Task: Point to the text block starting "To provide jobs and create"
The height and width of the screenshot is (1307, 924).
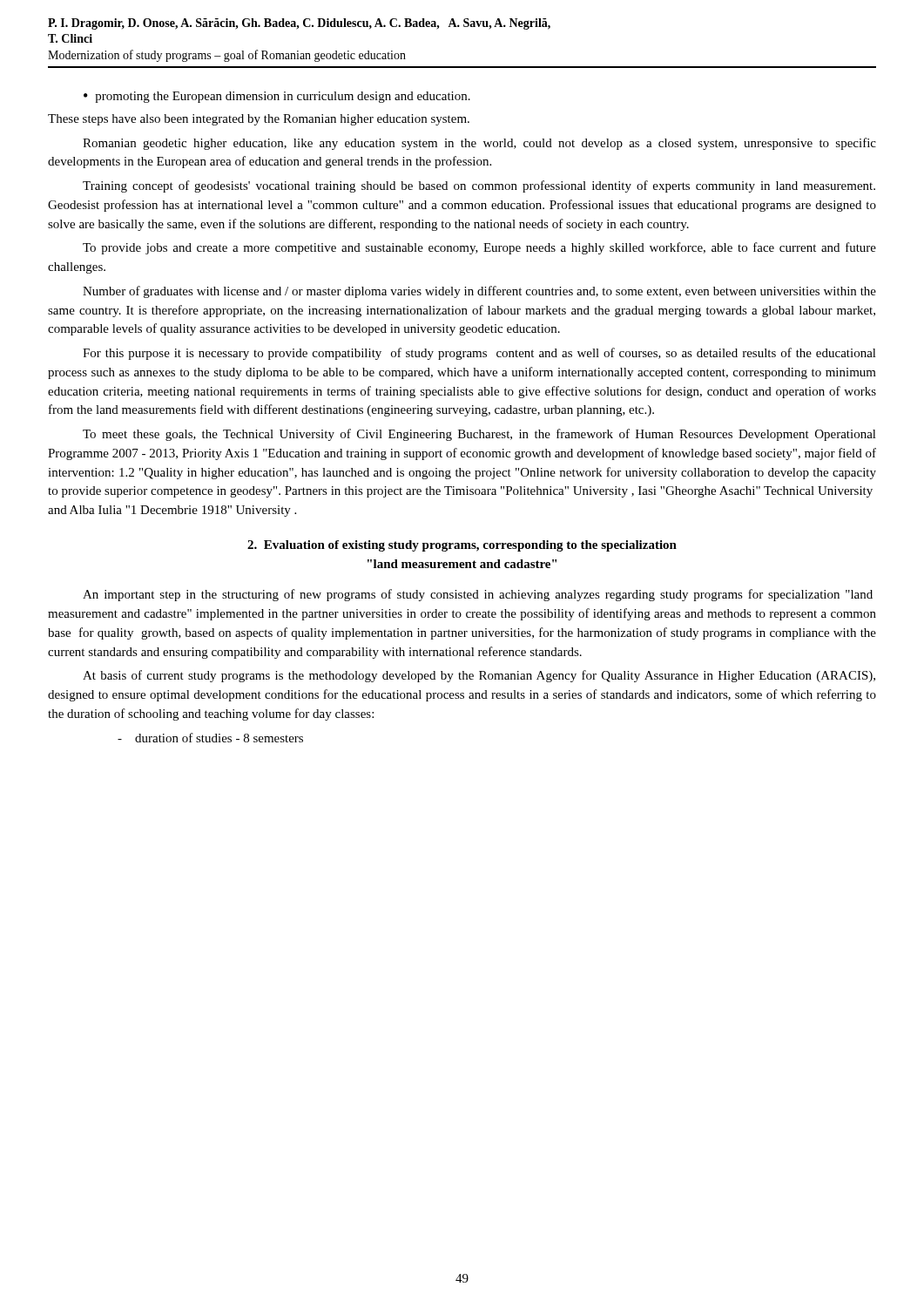Action: (462, 257)
